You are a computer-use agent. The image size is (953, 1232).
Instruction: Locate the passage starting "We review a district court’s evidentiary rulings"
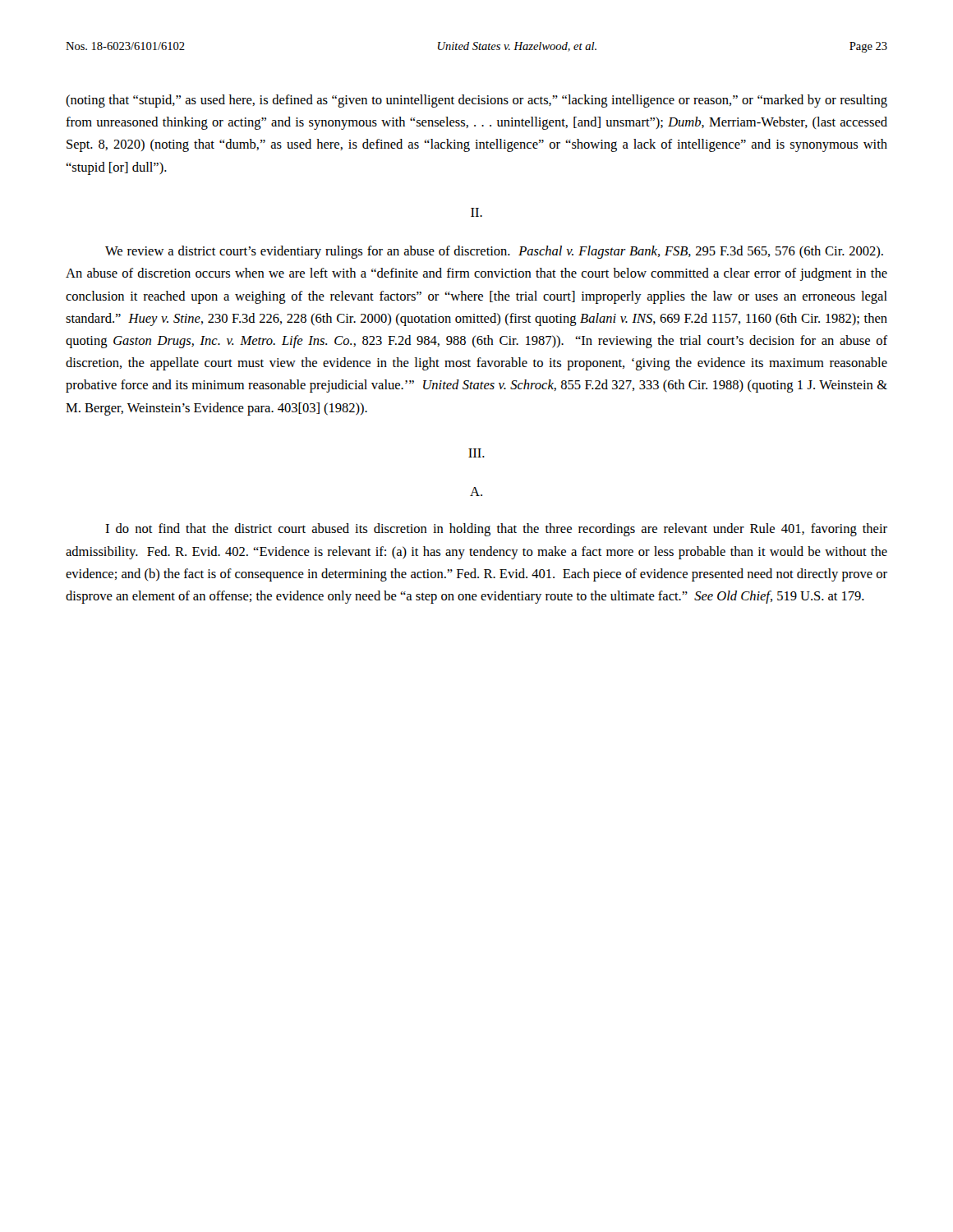coord(476,329)
